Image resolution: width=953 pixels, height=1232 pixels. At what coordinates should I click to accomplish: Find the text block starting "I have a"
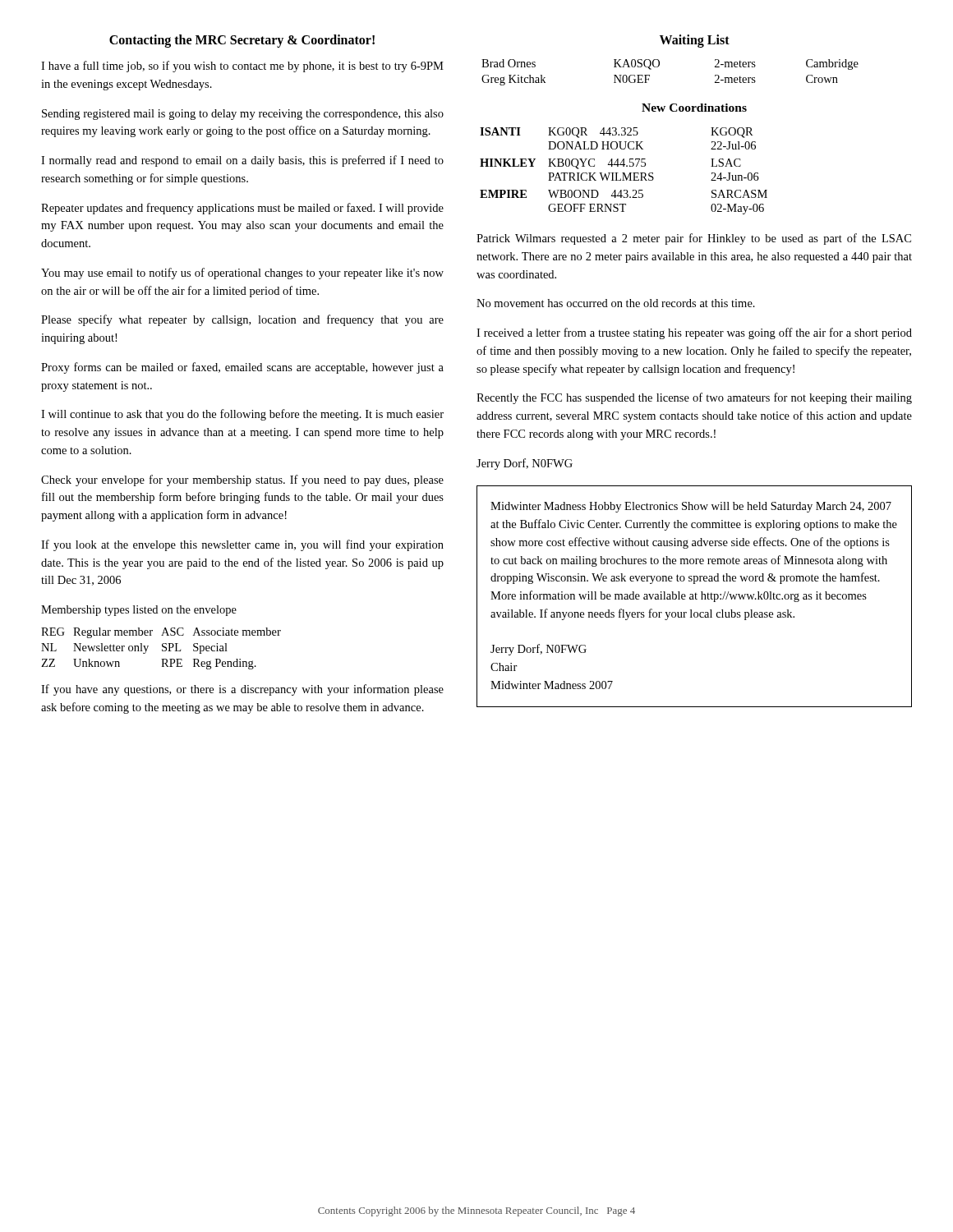click(x=242, y=75)
